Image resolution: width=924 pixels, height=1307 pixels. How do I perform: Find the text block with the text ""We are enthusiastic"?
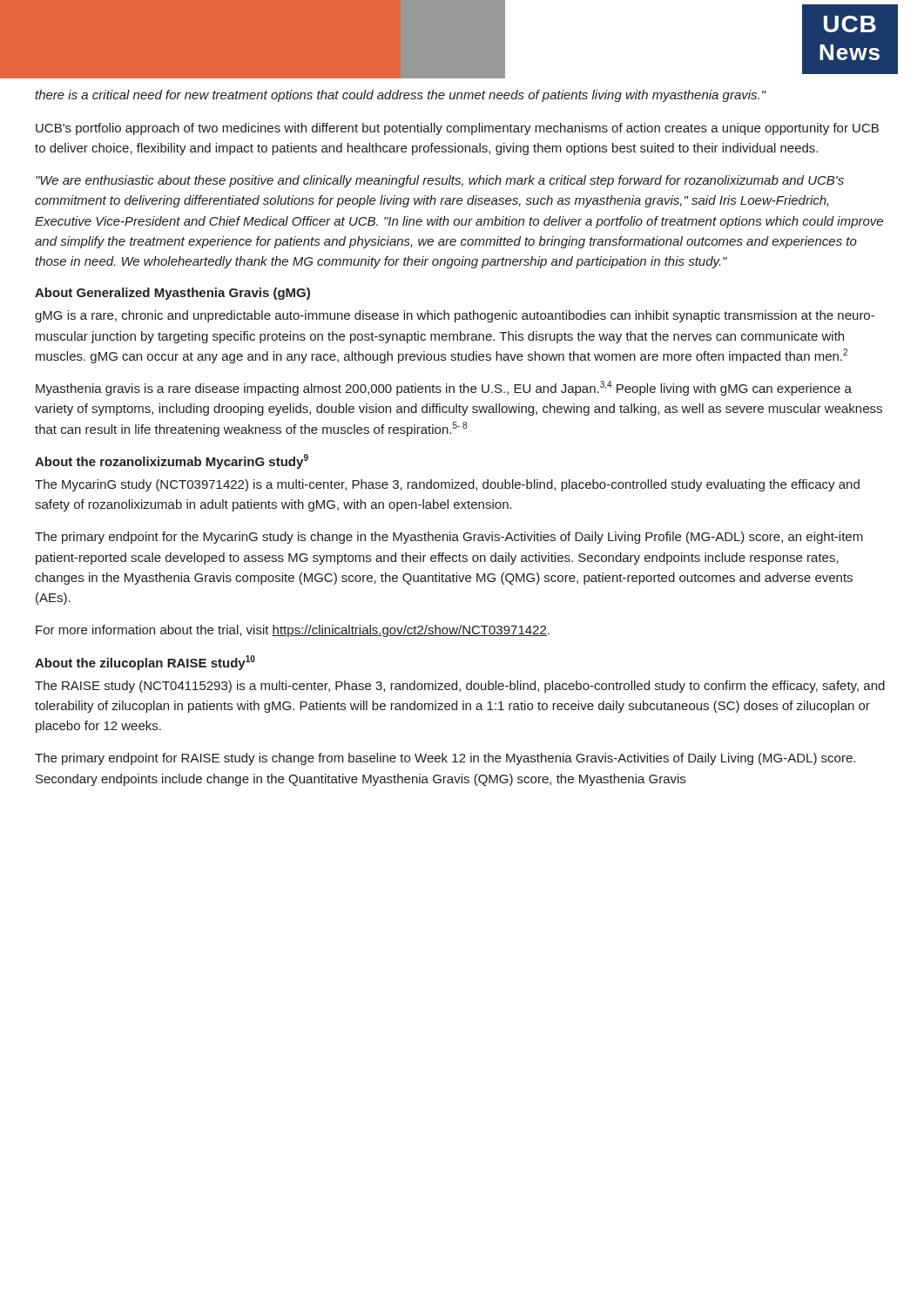point(459,220)
